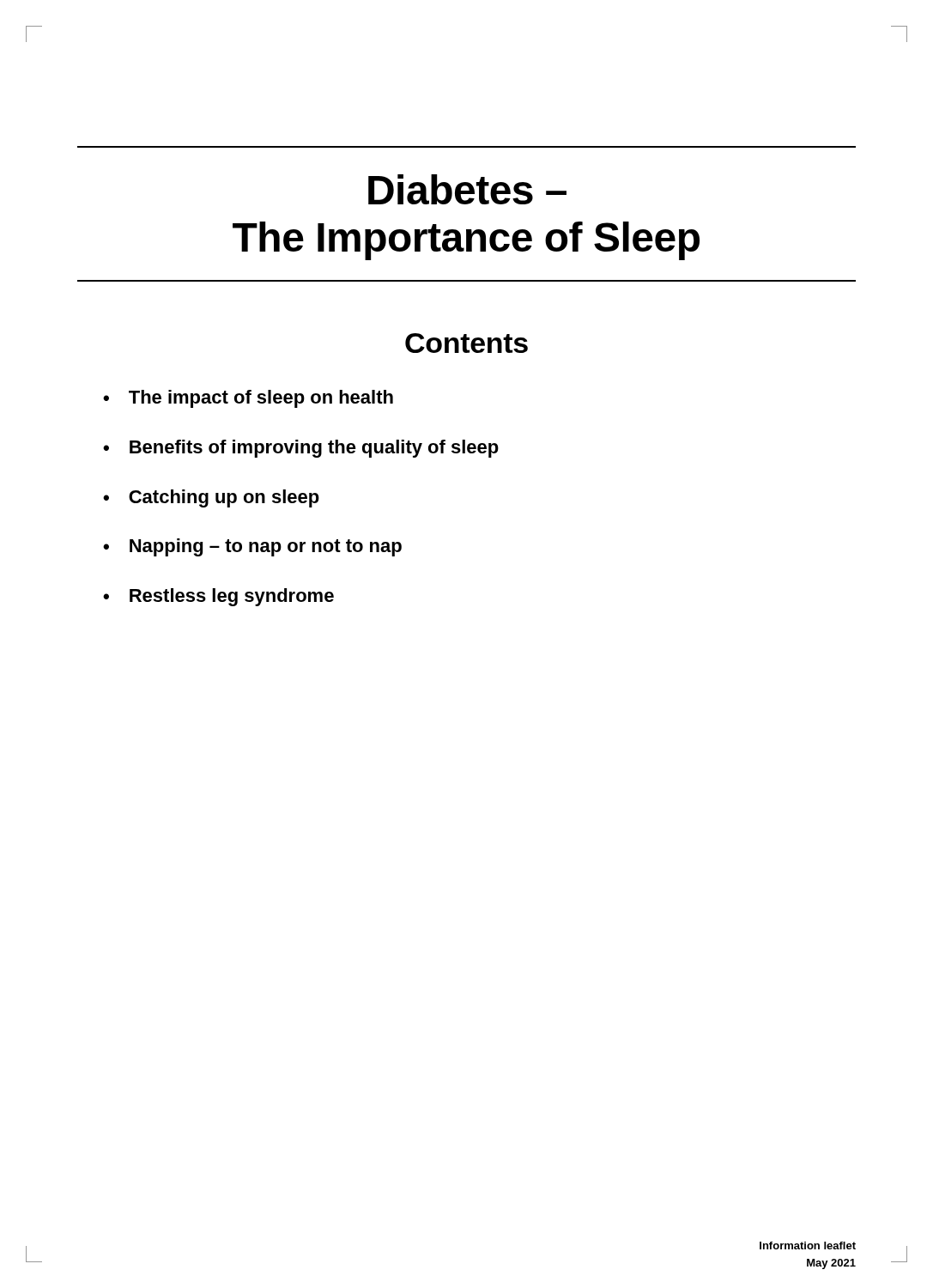Find the list item that says "• The impact of"
This screenshot has width=933, height=1288.
point(248,399)
